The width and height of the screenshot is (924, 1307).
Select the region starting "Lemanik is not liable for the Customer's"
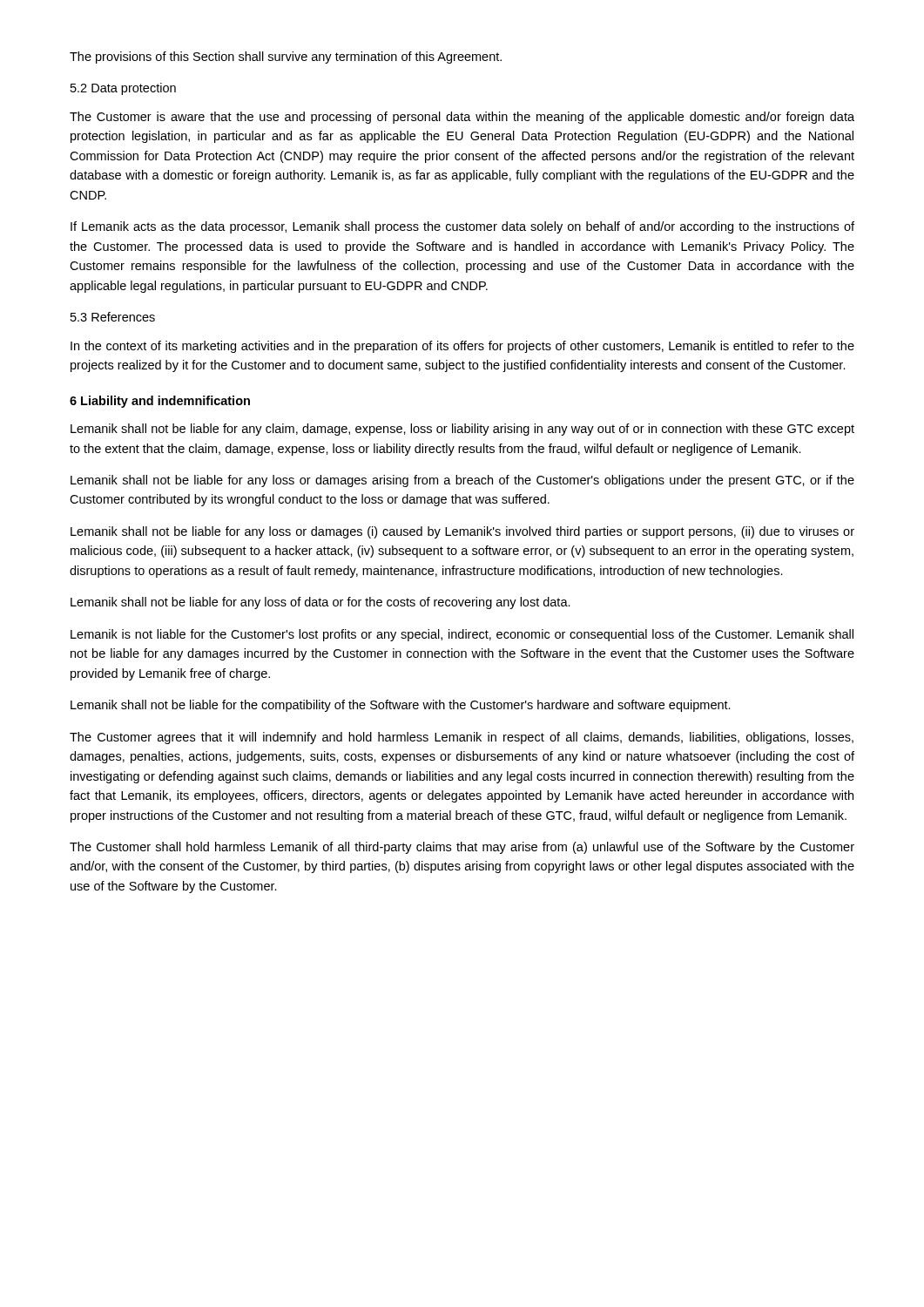[x=462, y=654]
